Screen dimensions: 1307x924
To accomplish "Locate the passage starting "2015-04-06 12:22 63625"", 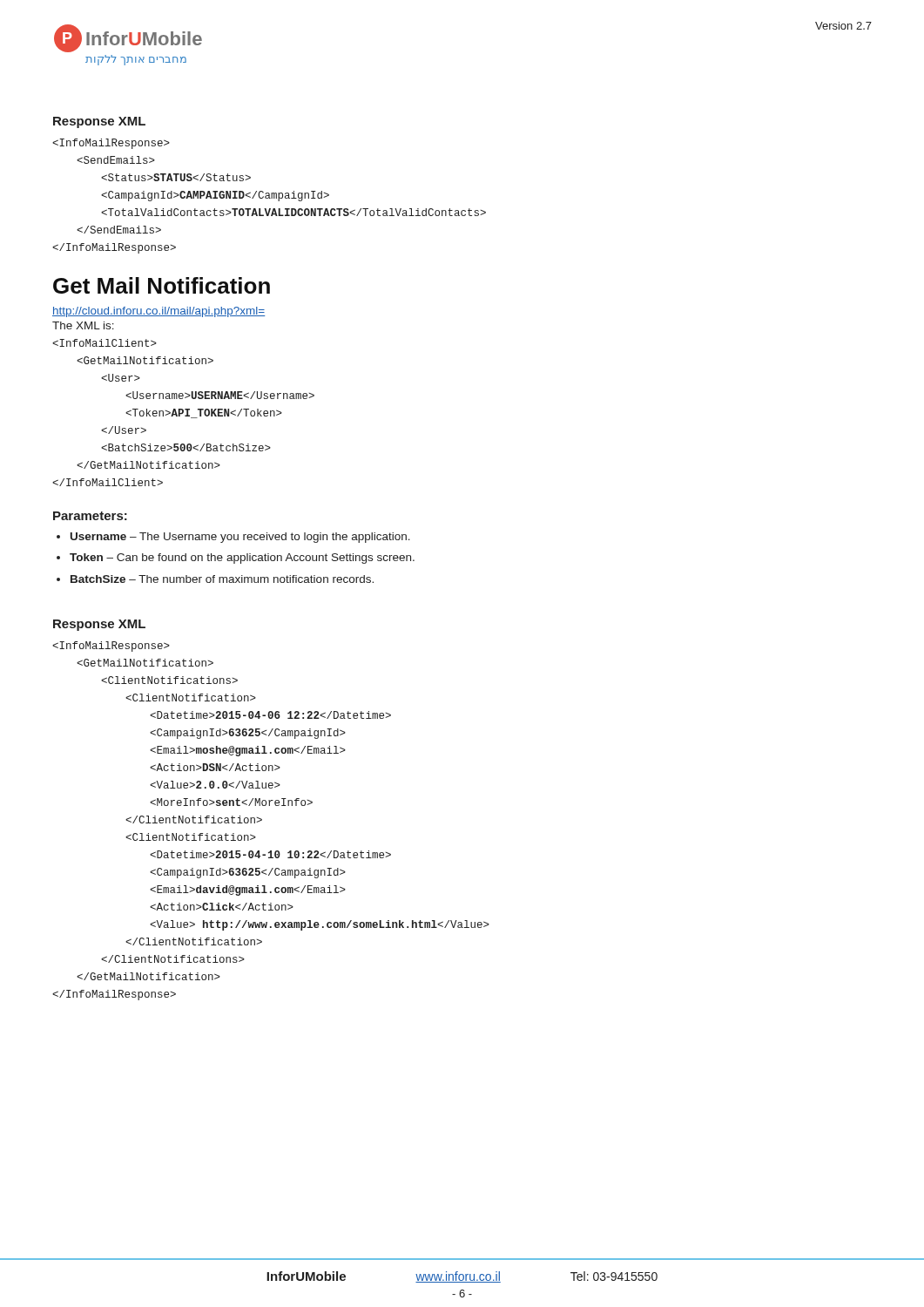I will [271, 821].
